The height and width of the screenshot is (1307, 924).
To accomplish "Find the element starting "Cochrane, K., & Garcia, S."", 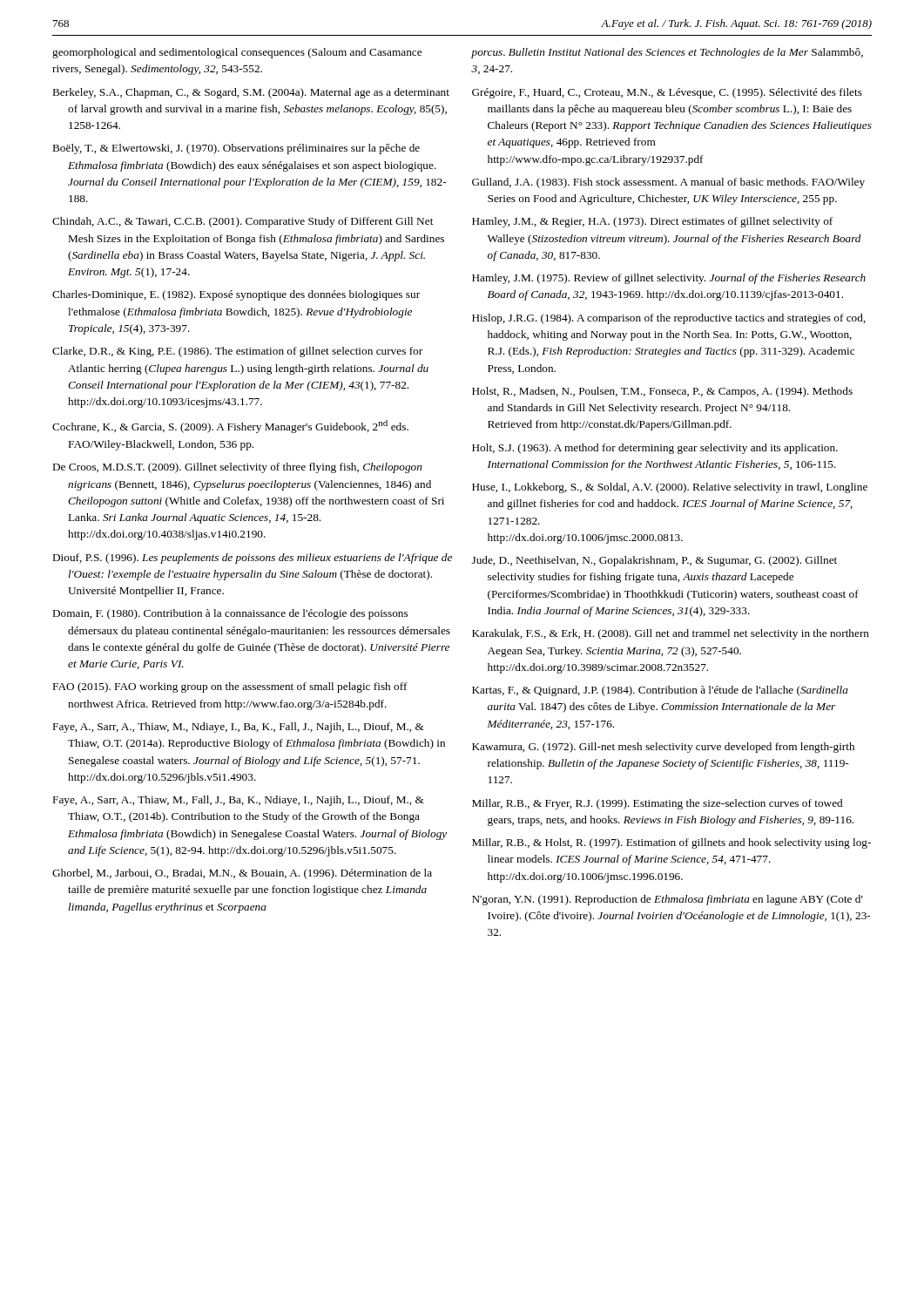I will click(x=231, y=434).
